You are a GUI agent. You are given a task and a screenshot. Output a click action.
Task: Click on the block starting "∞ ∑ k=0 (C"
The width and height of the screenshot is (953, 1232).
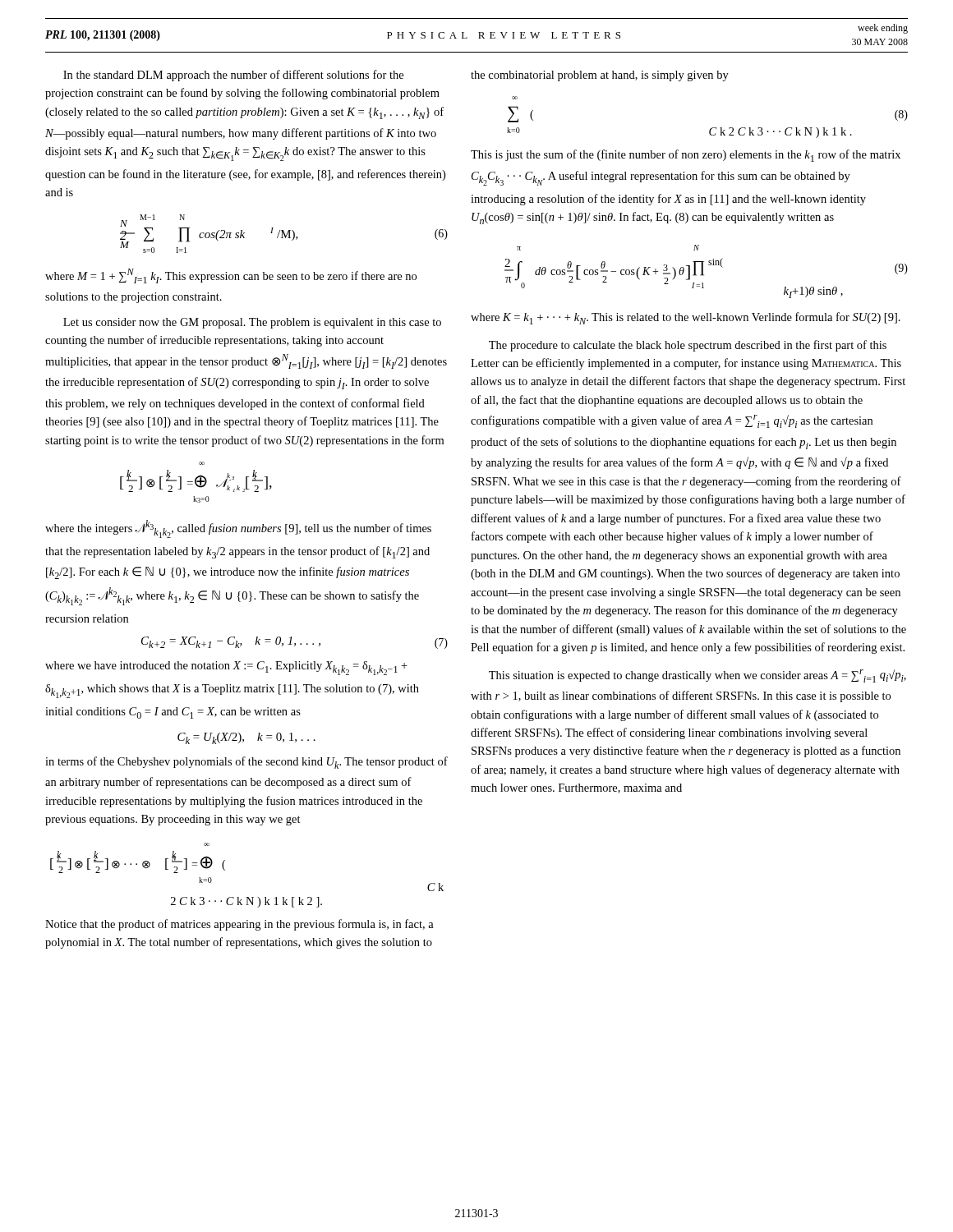pos(513,114)
